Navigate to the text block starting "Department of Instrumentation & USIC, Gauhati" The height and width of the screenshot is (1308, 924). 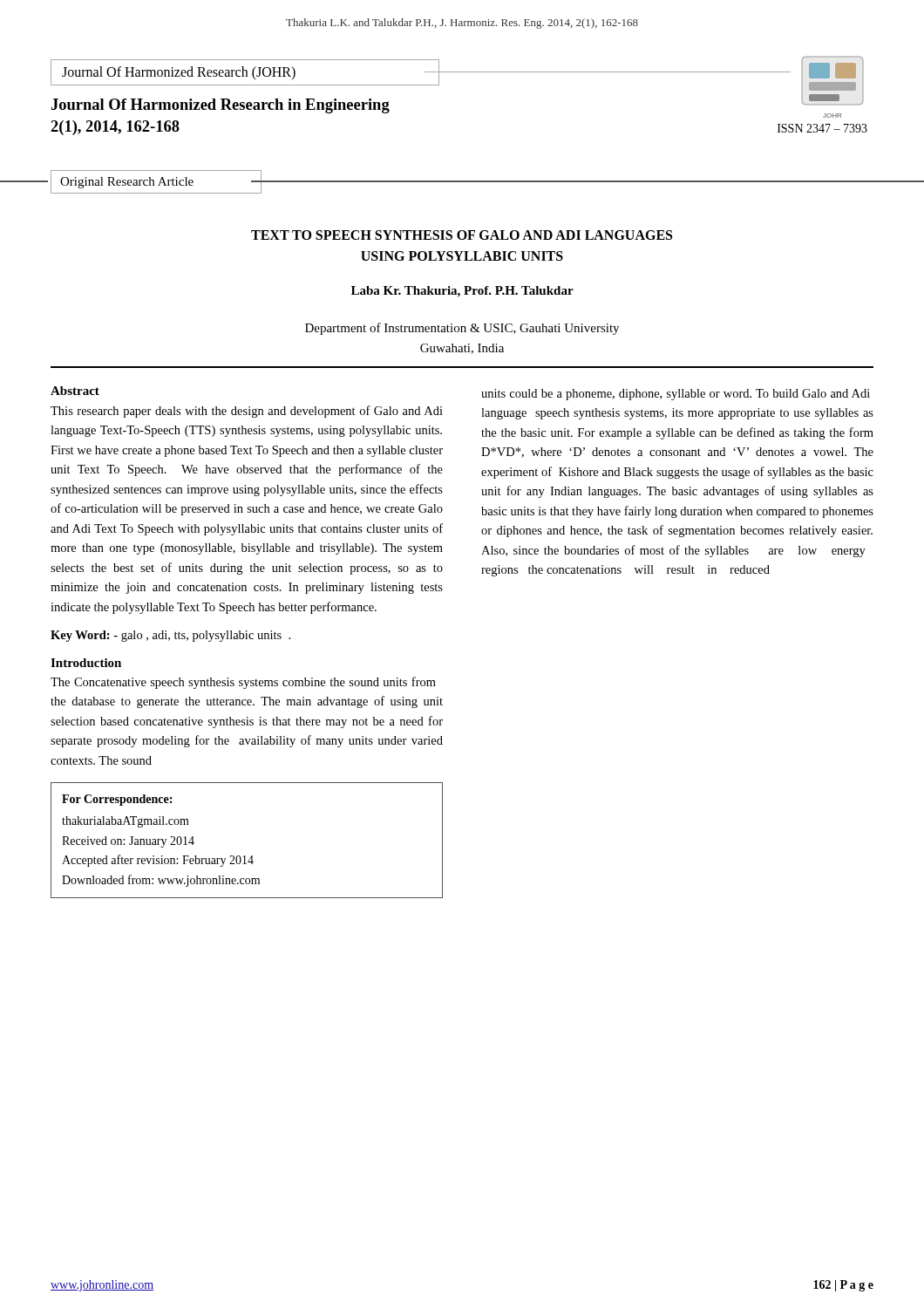[462, 338]
